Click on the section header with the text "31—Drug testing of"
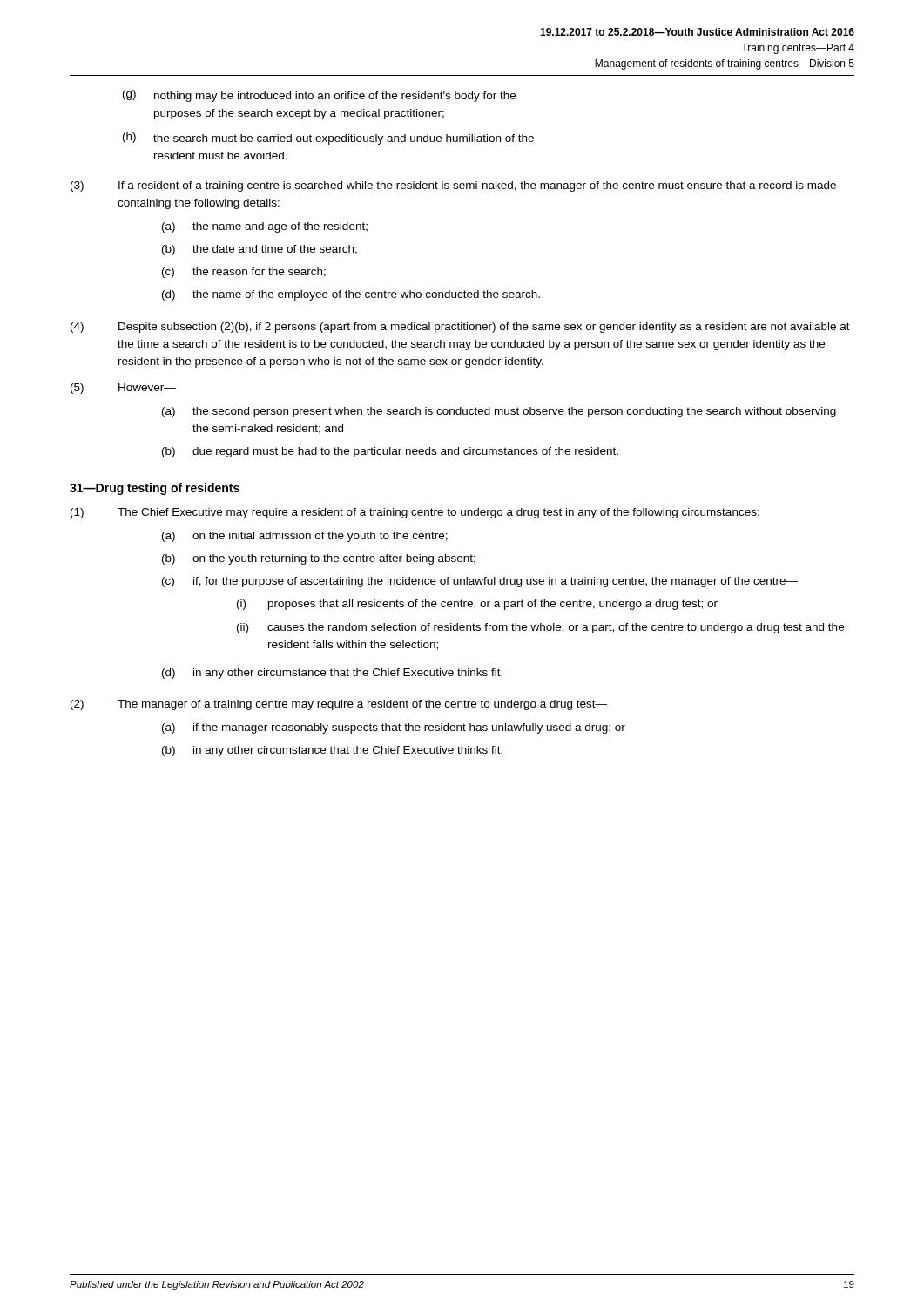 (155, 489)
